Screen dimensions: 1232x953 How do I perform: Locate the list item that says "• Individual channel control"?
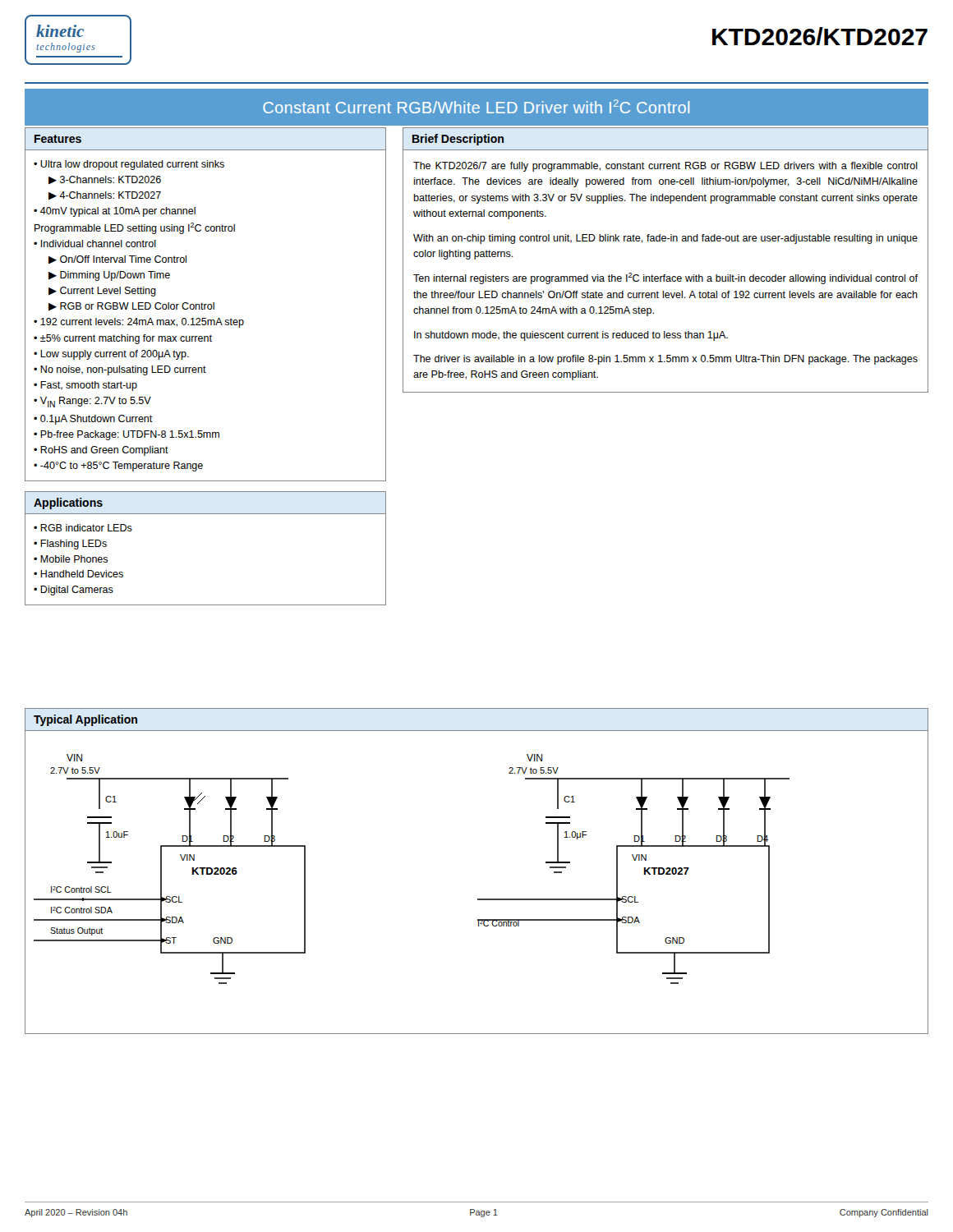click(95, 244)
